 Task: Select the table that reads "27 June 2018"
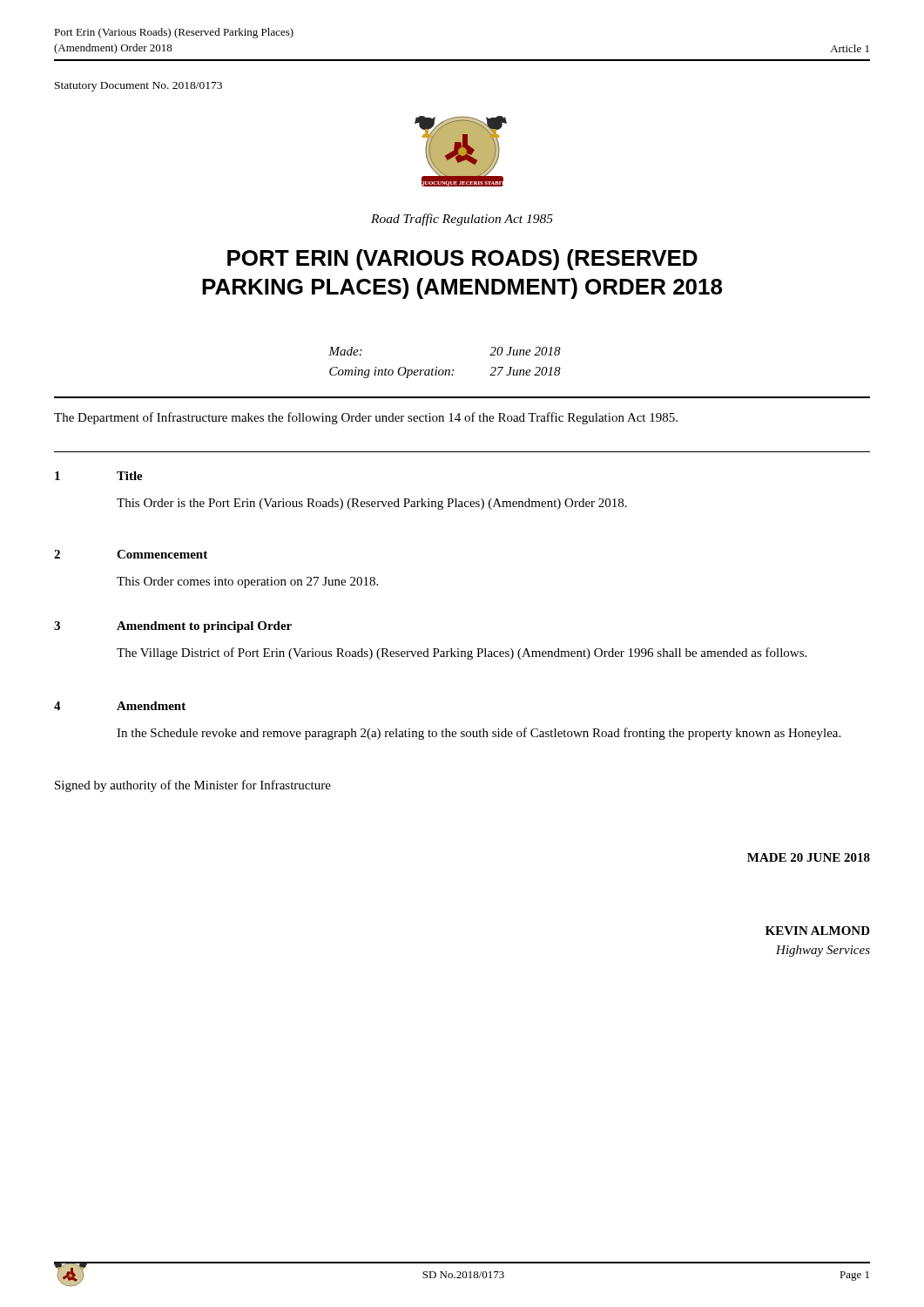point(462,362)
